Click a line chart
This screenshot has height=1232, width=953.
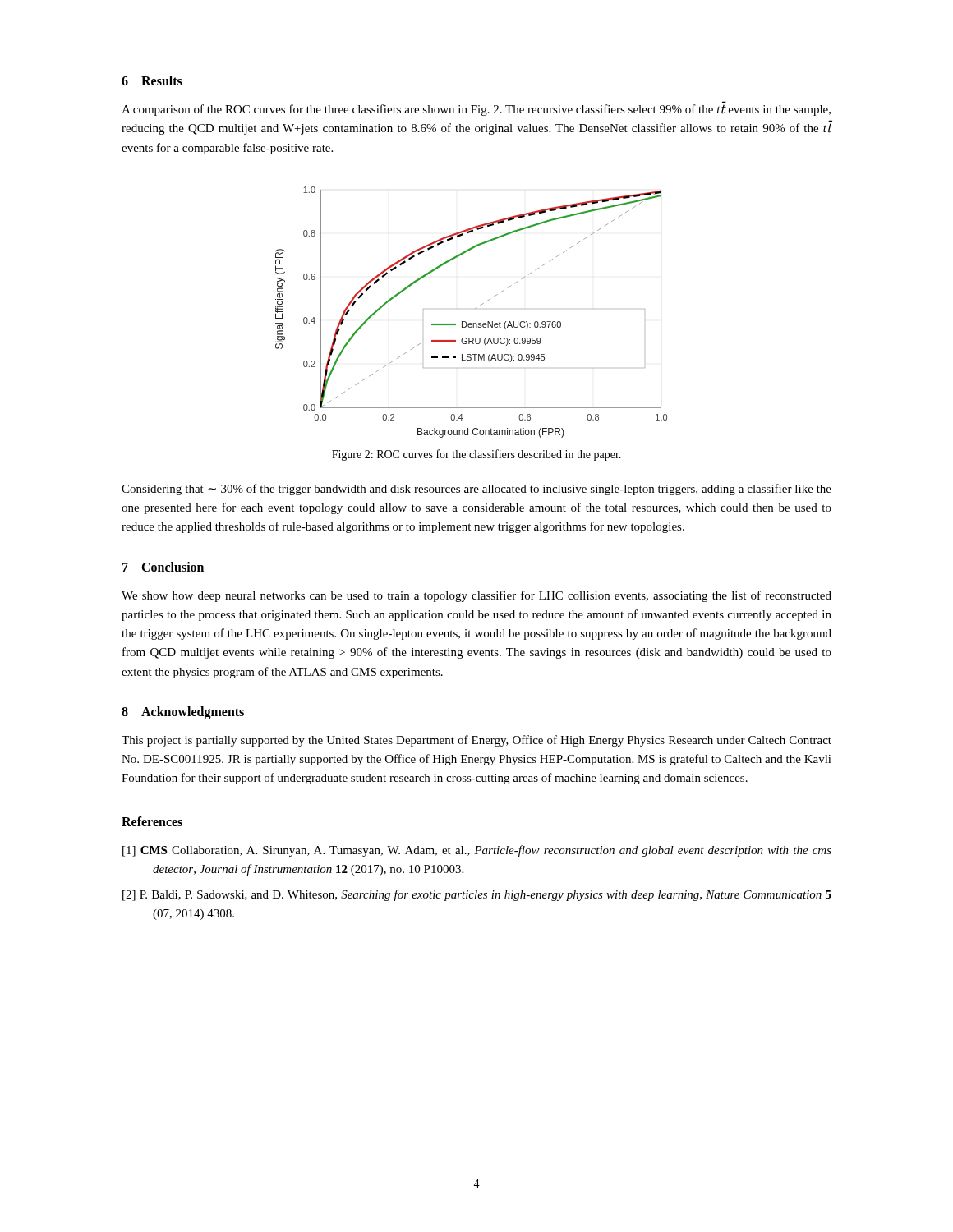coord(476,310)
